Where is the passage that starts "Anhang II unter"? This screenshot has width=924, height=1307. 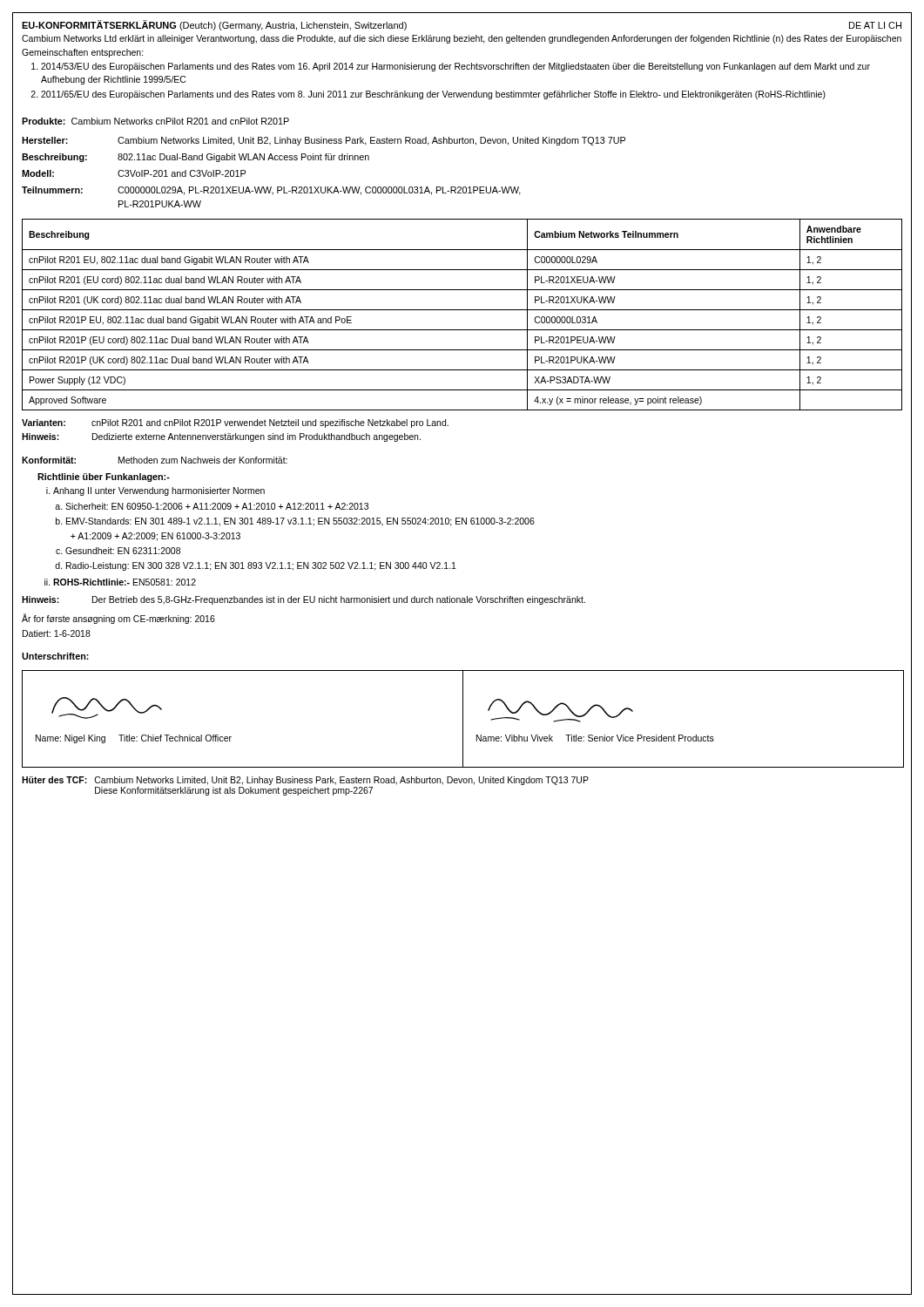click(x=478, y=529)
